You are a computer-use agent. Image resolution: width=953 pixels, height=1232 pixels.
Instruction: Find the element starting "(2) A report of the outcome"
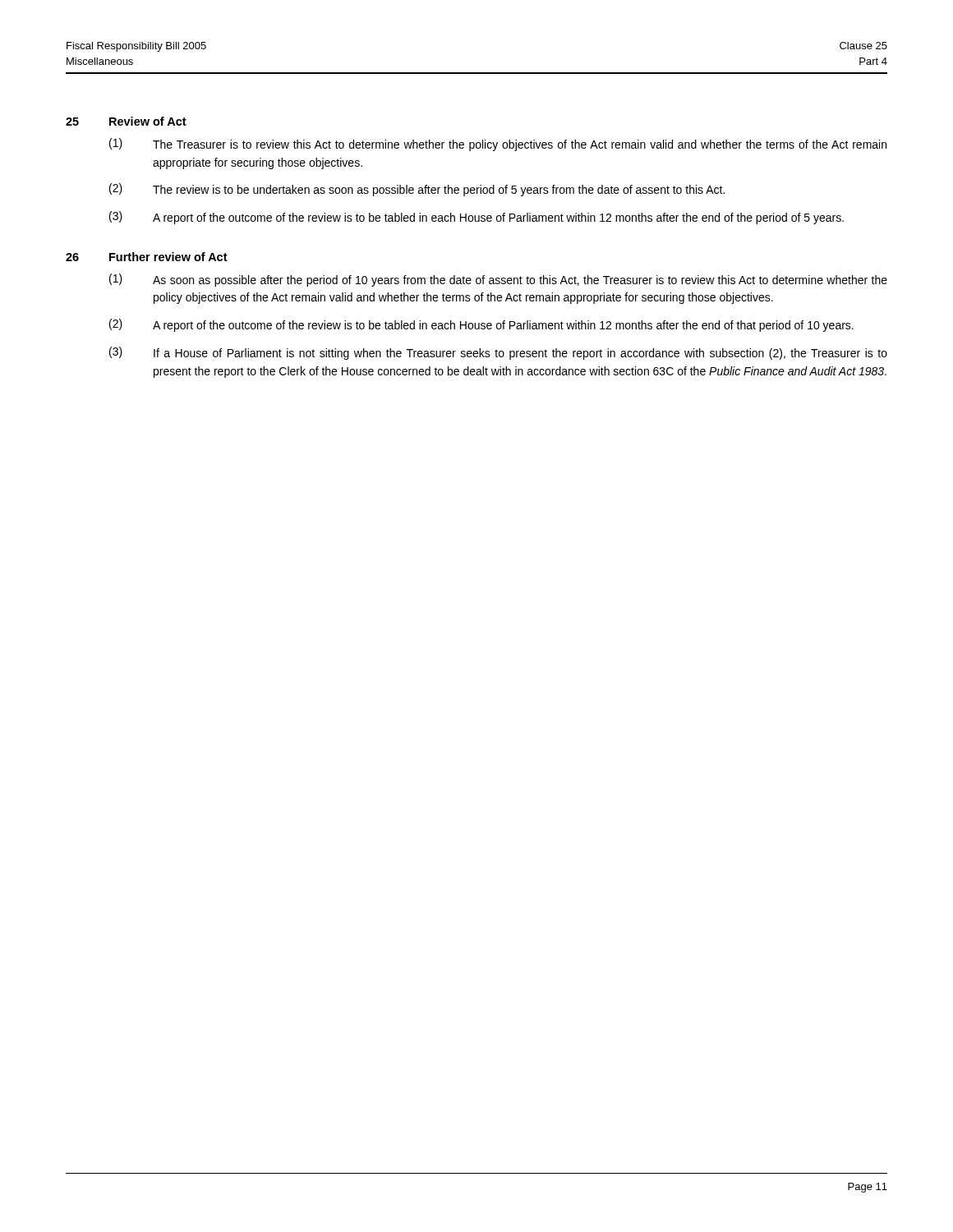[x=481, y=326]
